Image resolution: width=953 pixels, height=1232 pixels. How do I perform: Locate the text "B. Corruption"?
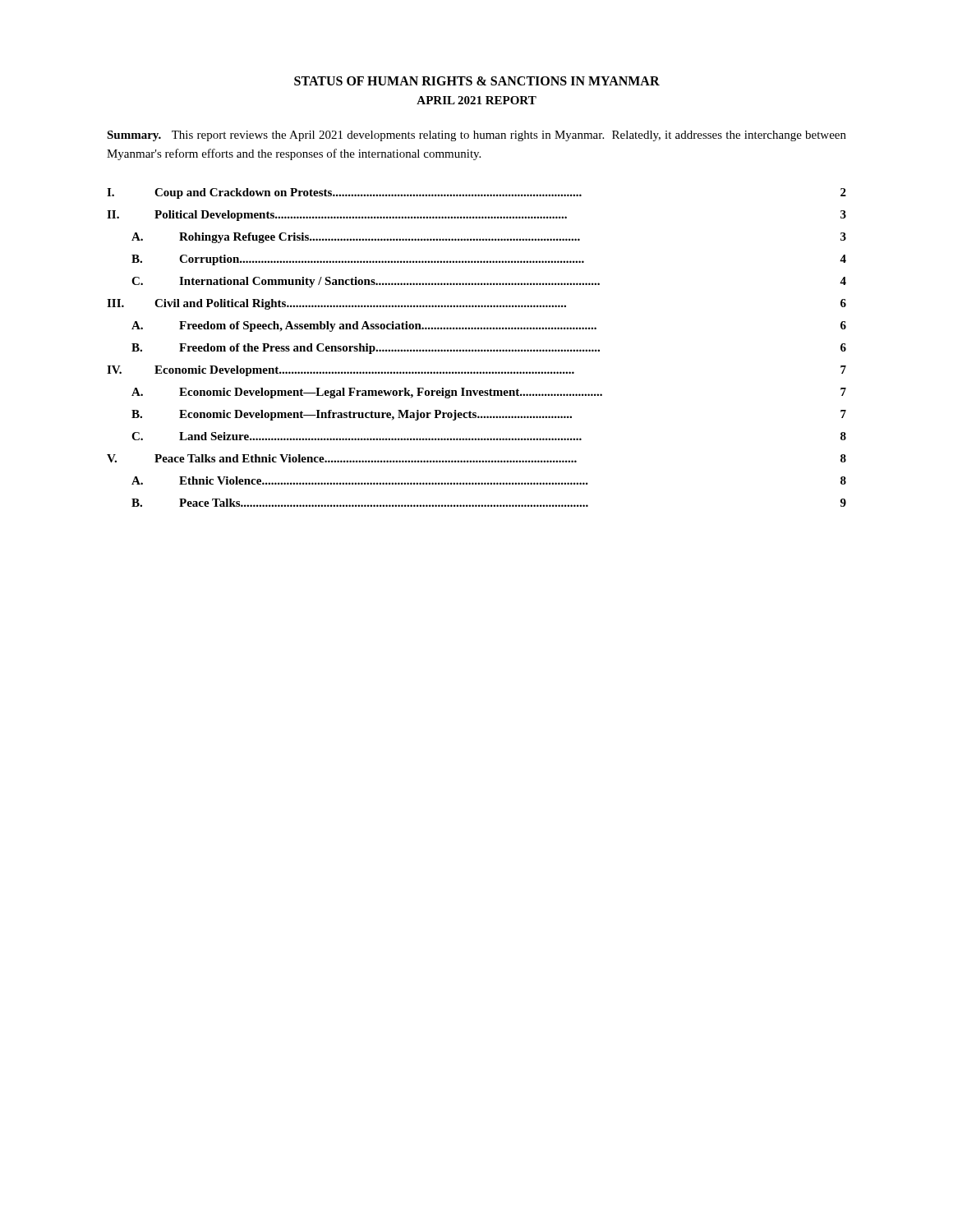point(476,259)
